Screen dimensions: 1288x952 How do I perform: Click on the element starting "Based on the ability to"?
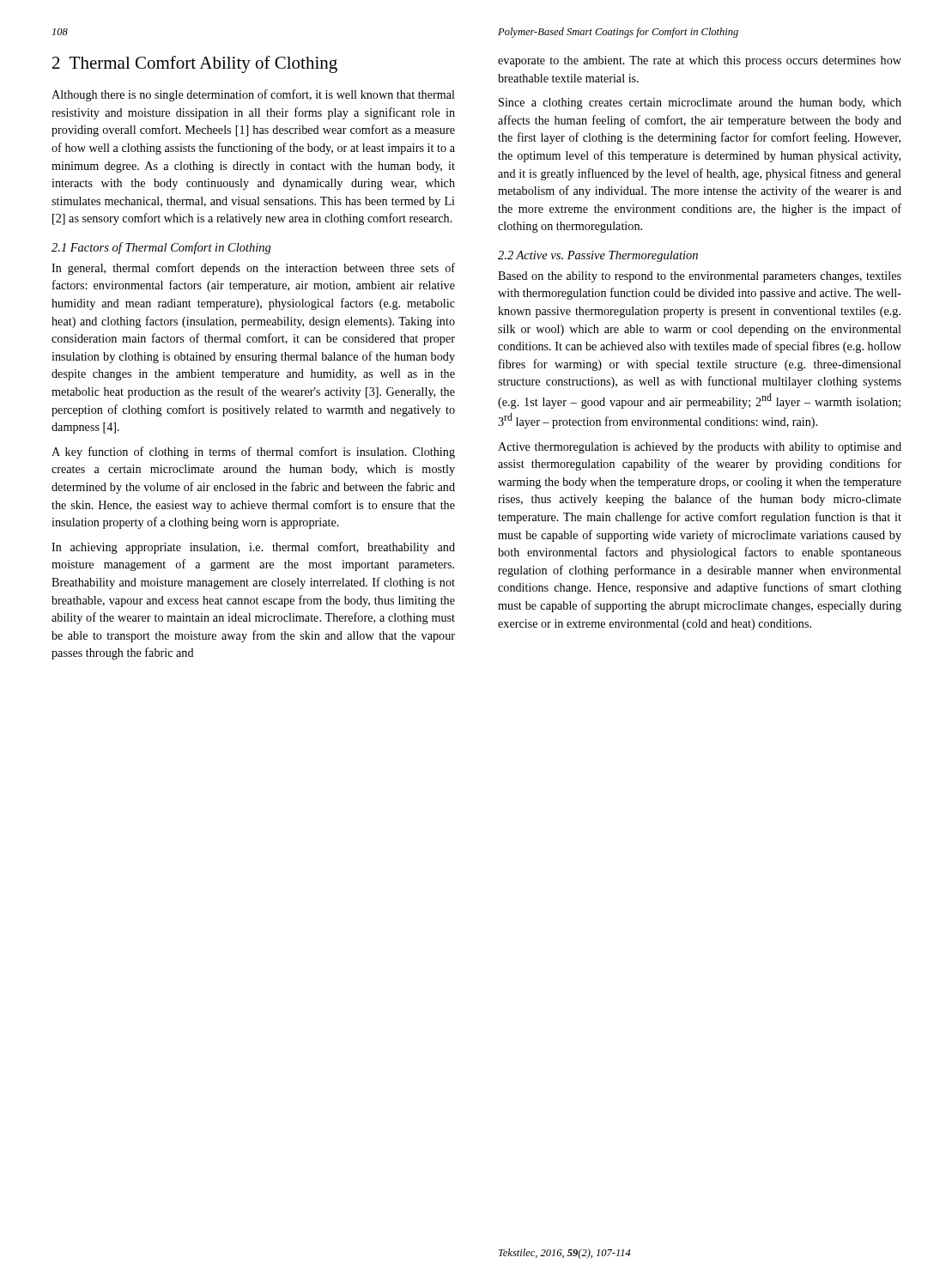700,450
